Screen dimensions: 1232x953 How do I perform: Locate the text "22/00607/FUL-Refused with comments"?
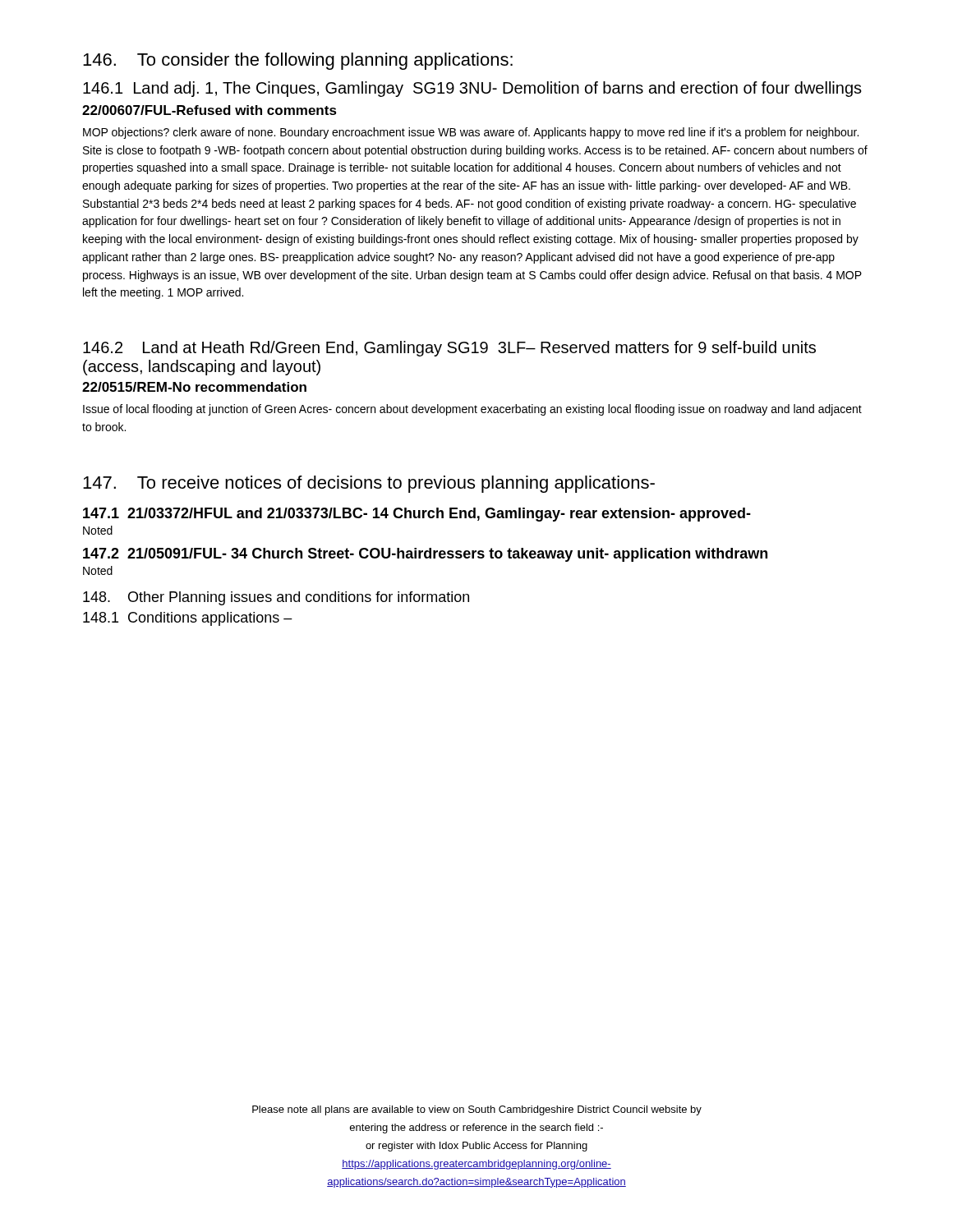point(209,110)
